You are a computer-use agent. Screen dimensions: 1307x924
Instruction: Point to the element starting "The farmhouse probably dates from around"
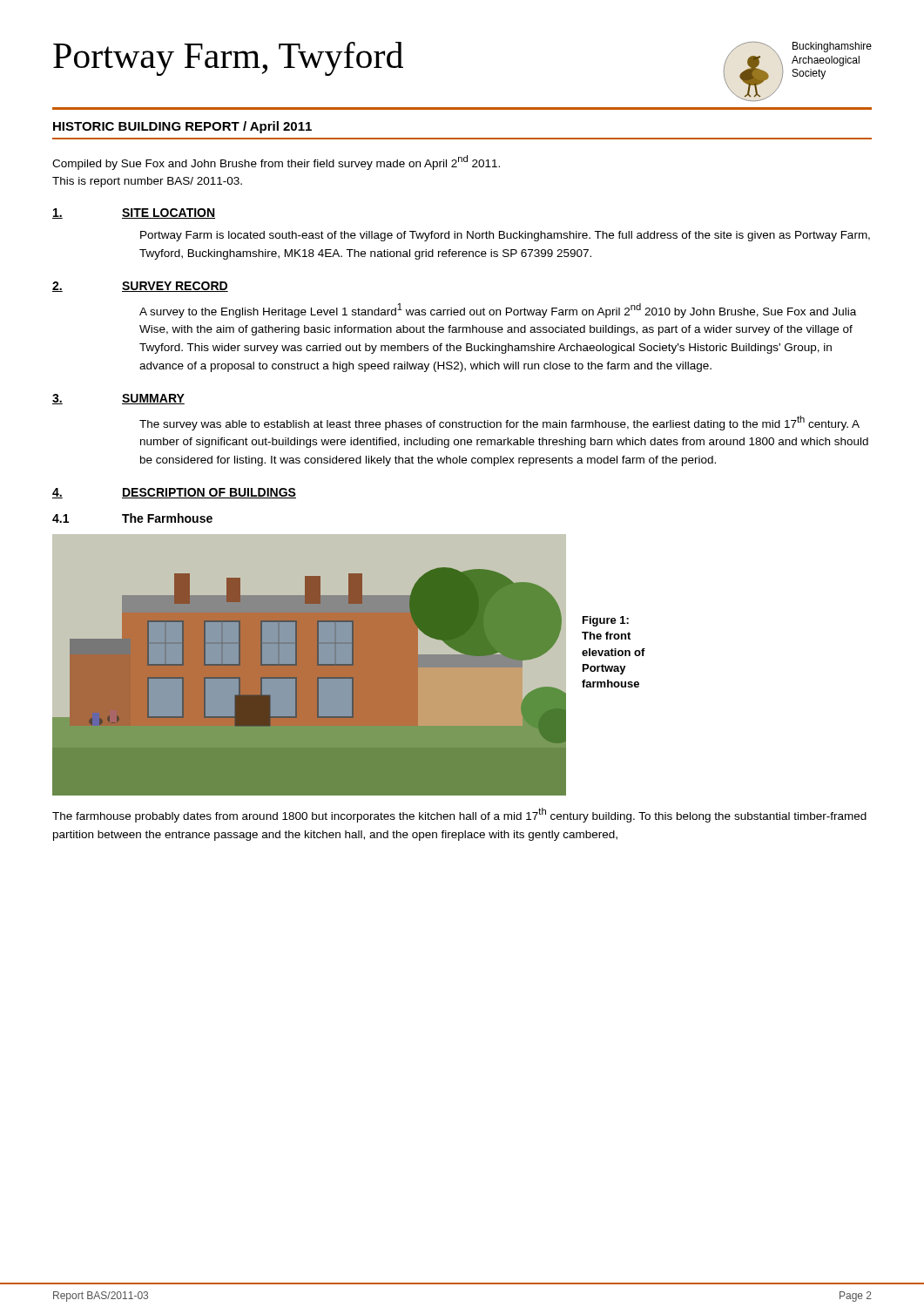pyautogui.click(x=460, y=823)
